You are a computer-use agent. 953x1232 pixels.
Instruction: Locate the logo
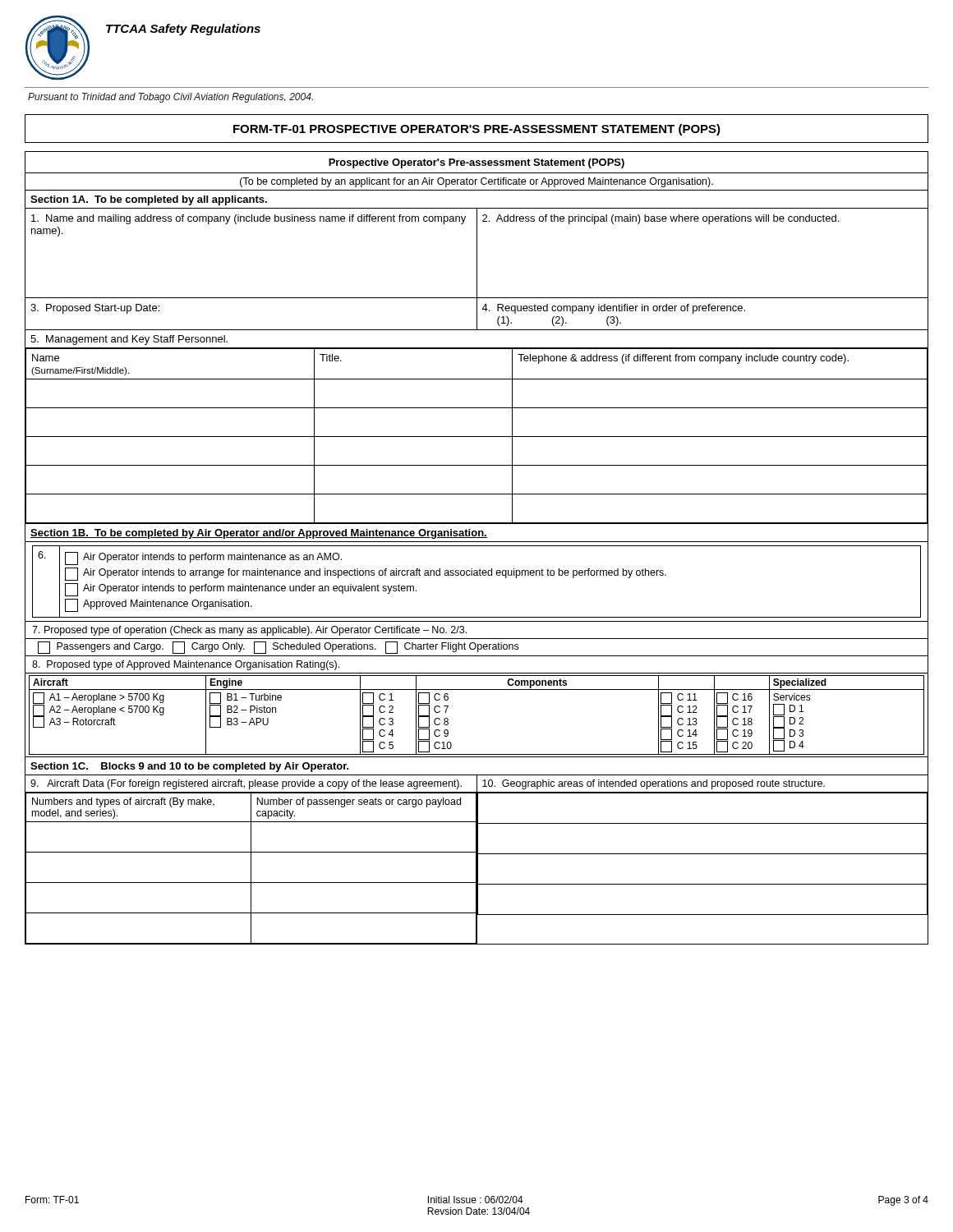coord(58,48)
